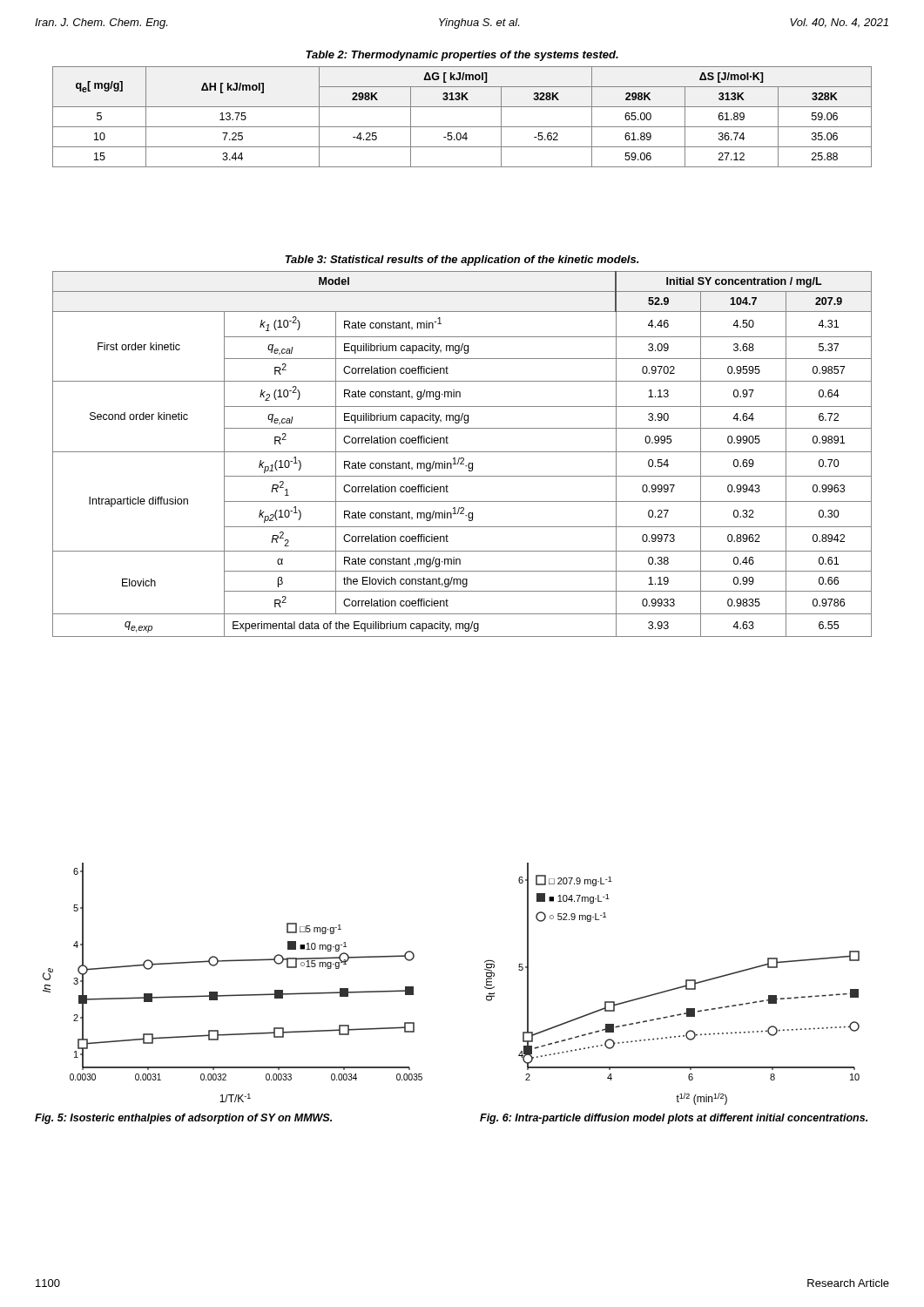Click the caption that begins "Fig. 6: Intra-particle"
Viewport: 924px width, 1307px height.
[x=674, y=1118]
